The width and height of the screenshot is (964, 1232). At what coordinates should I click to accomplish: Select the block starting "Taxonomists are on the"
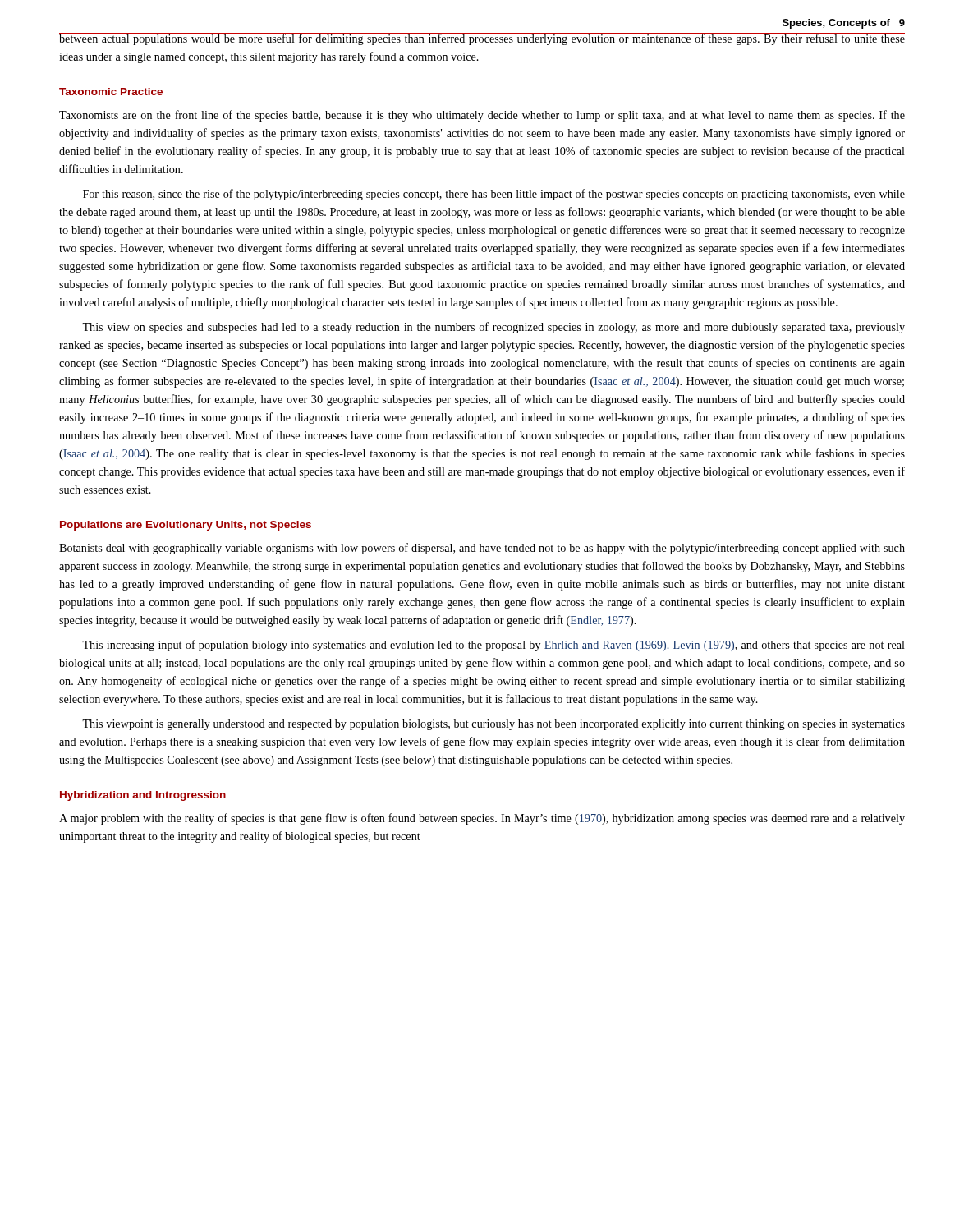tap(482, 142)
